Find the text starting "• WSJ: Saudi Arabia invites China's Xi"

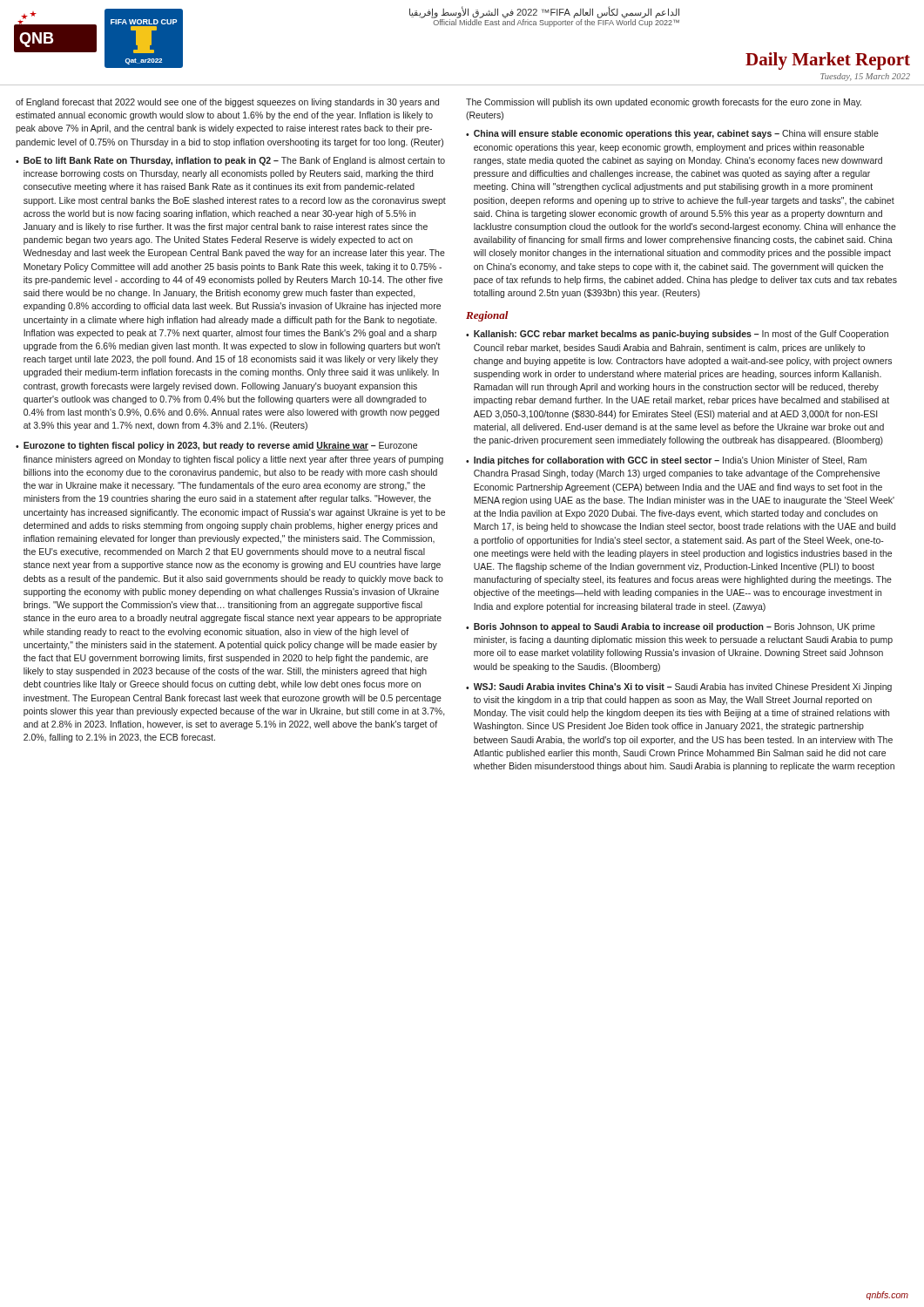pyautogui.click(x=681, y=727)
